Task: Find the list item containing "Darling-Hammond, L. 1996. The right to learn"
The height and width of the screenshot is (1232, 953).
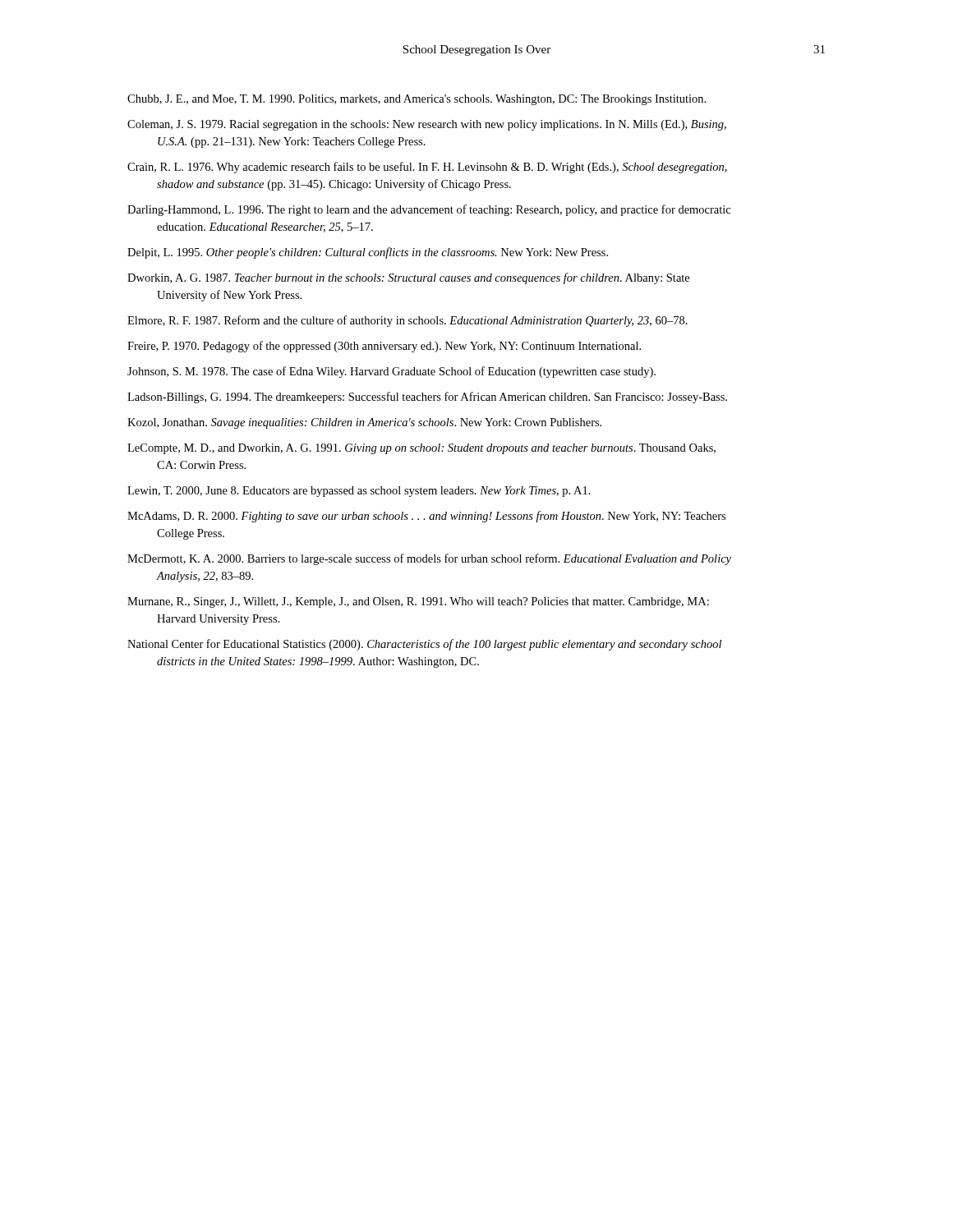Action: coord(429,218)
